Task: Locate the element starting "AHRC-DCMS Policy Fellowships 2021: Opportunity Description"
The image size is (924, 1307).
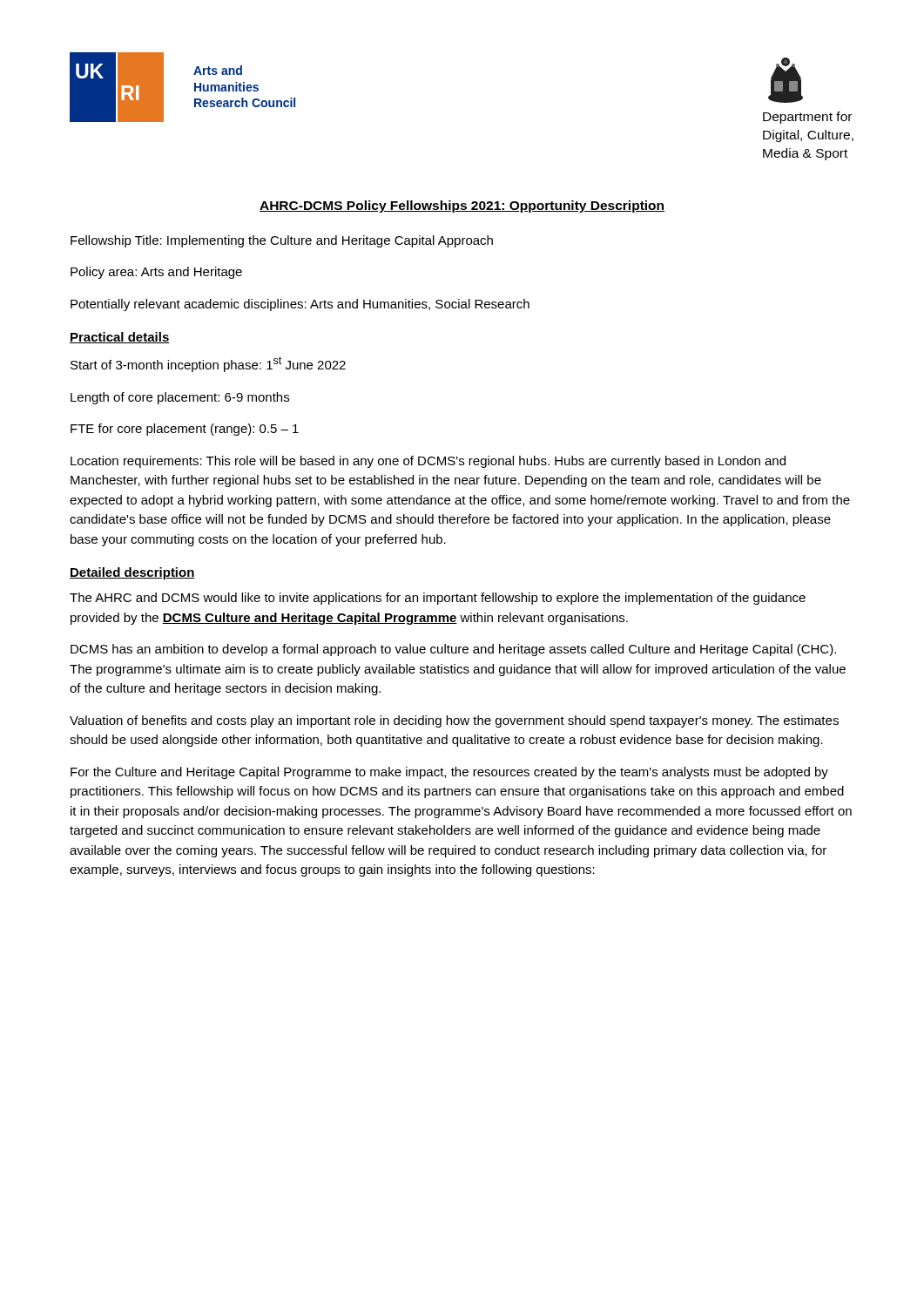Action: [462, 205]
